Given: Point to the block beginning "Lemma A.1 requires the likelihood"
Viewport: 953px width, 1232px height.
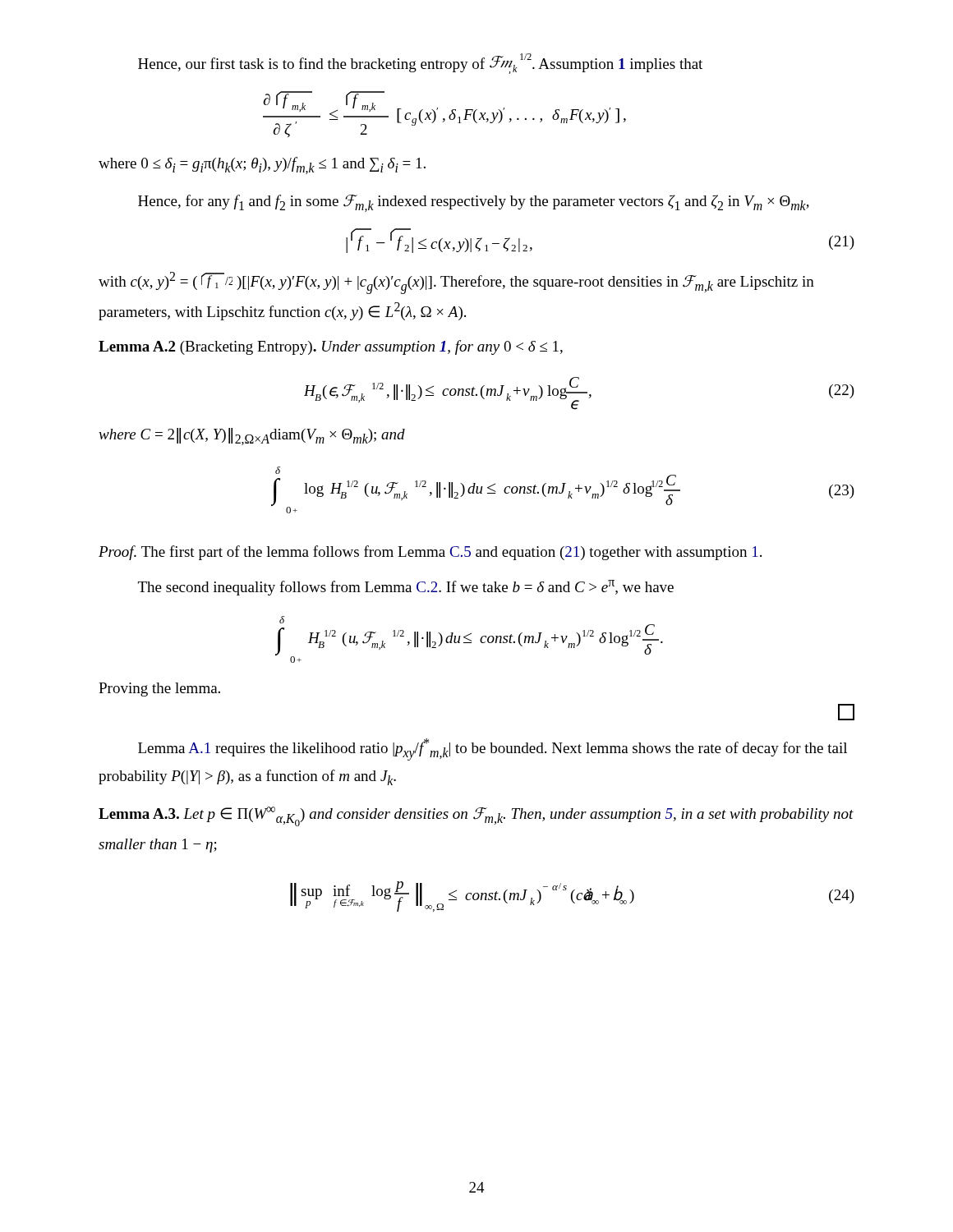Looking at the screenshot, I should (x=473, y=761).
